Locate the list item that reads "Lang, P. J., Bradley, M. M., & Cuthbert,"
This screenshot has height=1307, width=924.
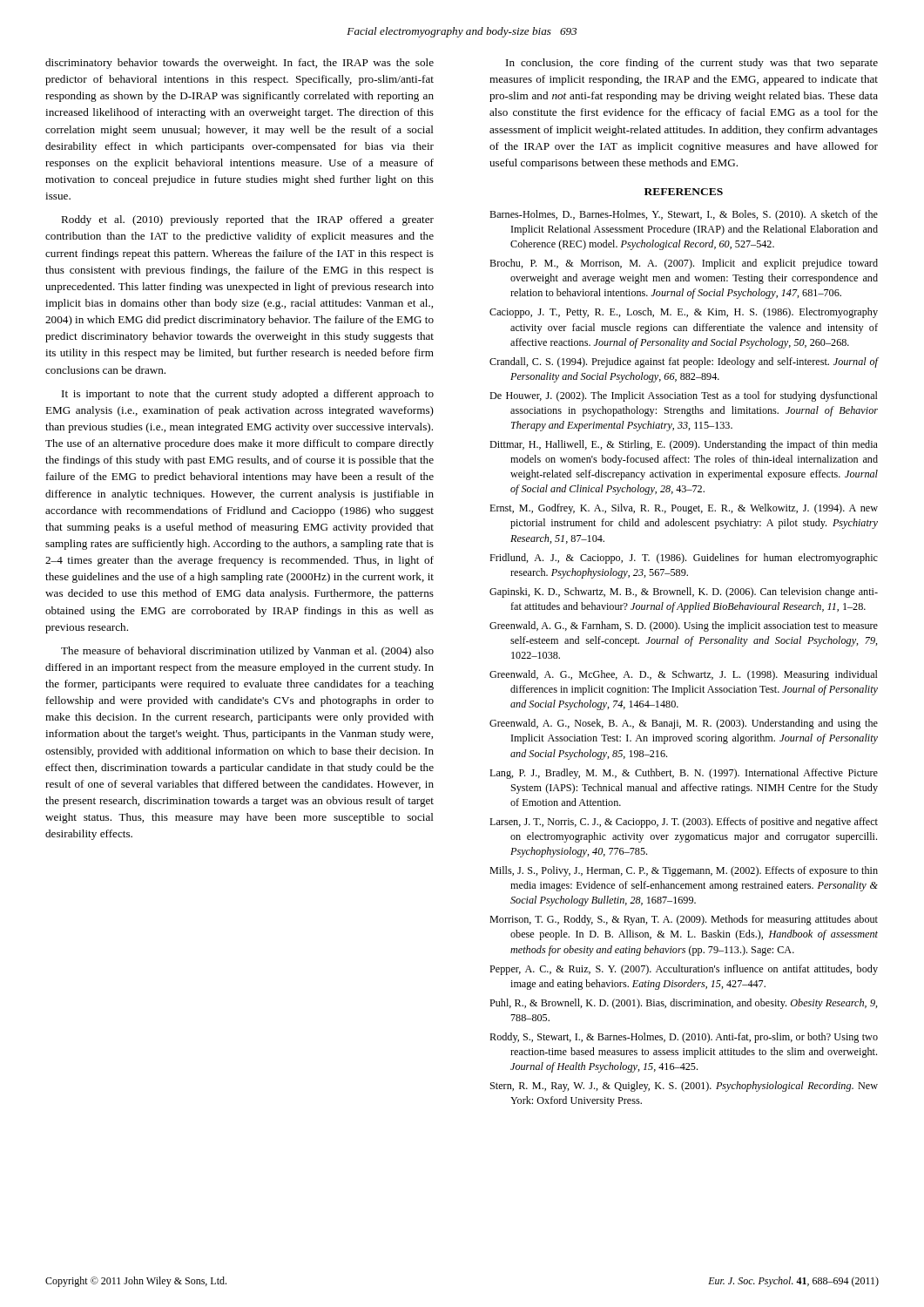(684, 787)
